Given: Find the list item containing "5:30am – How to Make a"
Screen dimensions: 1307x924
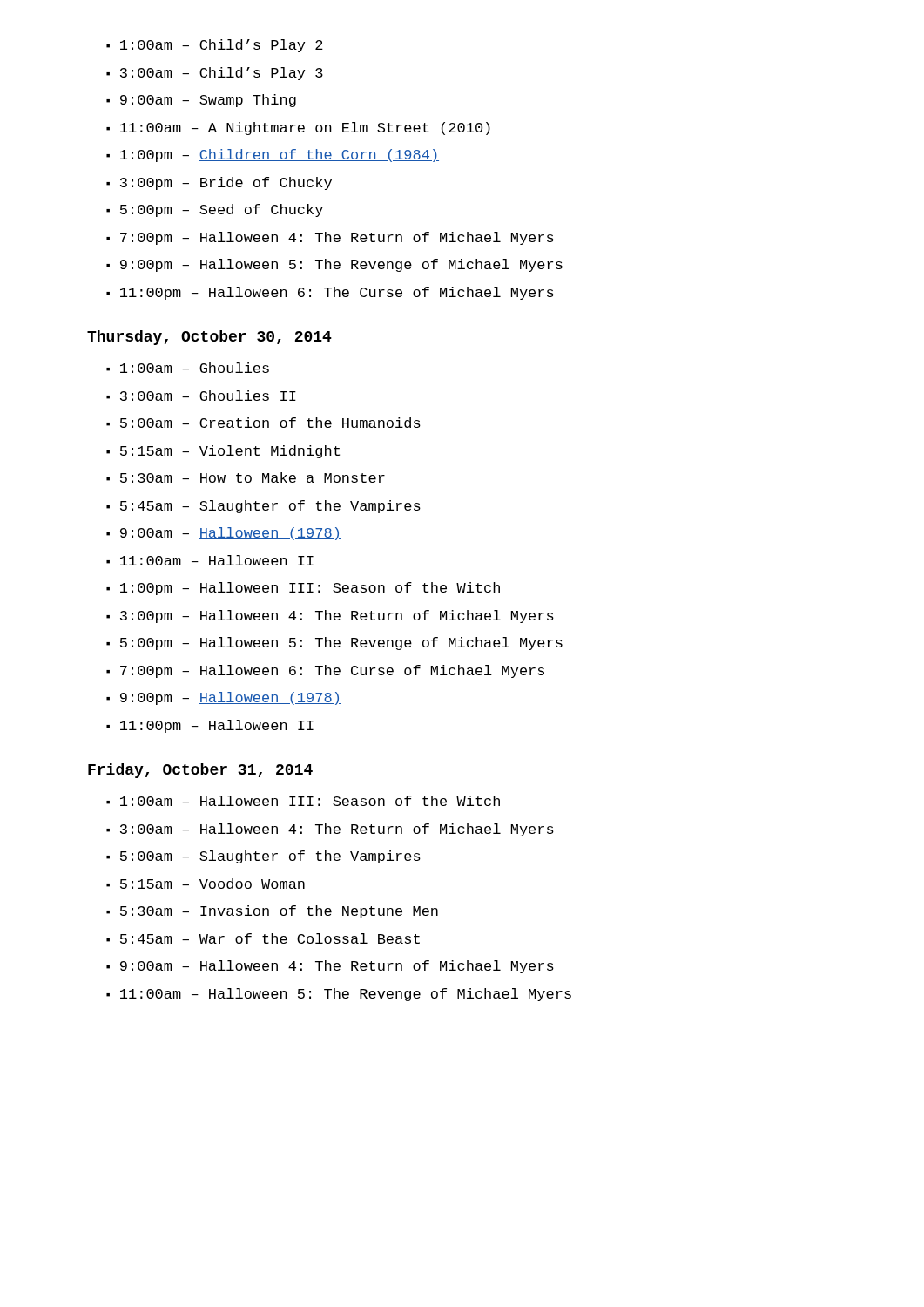Looking at the screenshot, I should (252, 479).
